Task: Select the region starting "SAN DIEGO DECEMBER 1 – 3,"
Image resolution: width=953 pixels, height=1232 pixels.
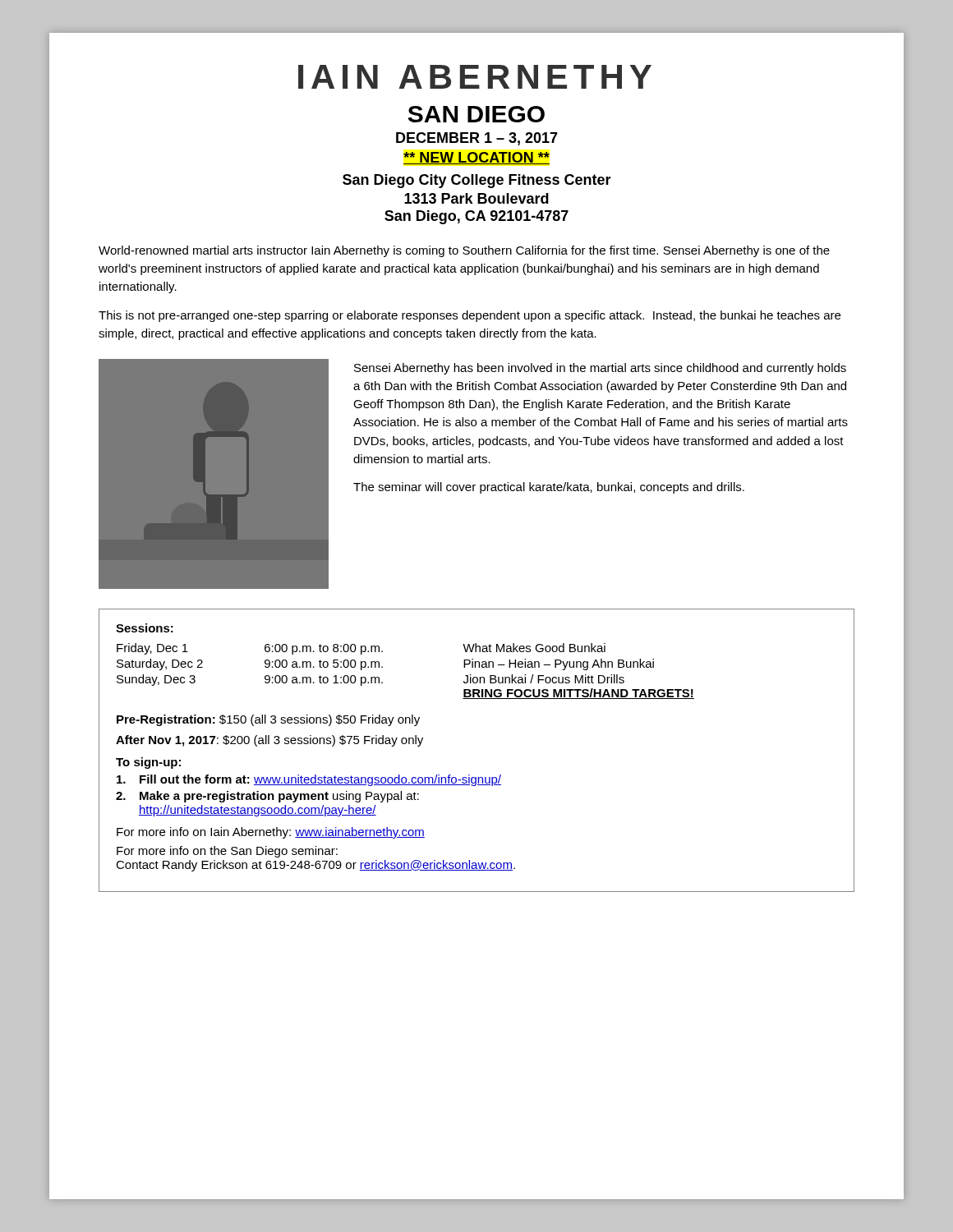Action: pyautogui.click(x=476, y=163)
